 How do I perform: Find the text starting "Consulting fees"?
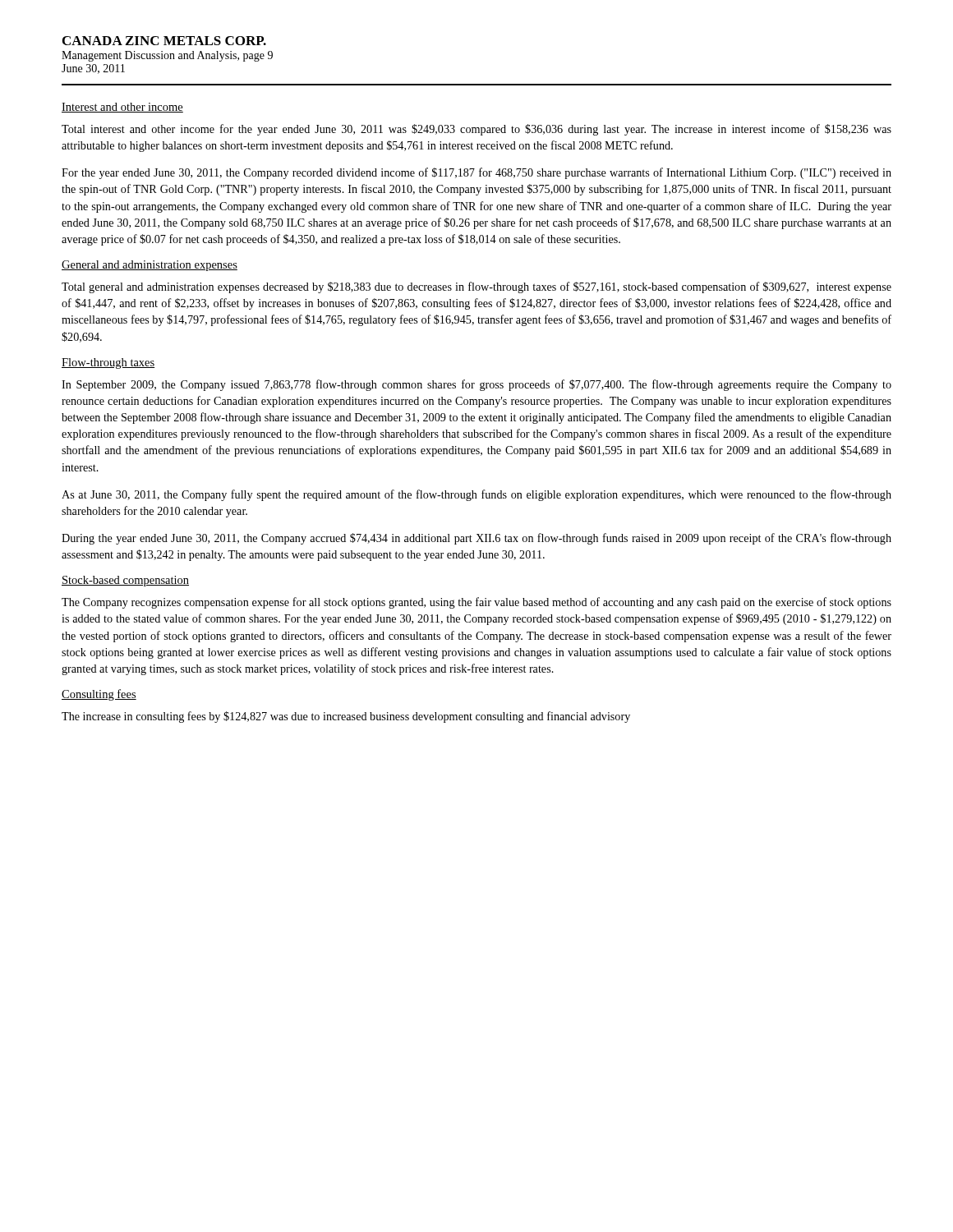(99, 694)
